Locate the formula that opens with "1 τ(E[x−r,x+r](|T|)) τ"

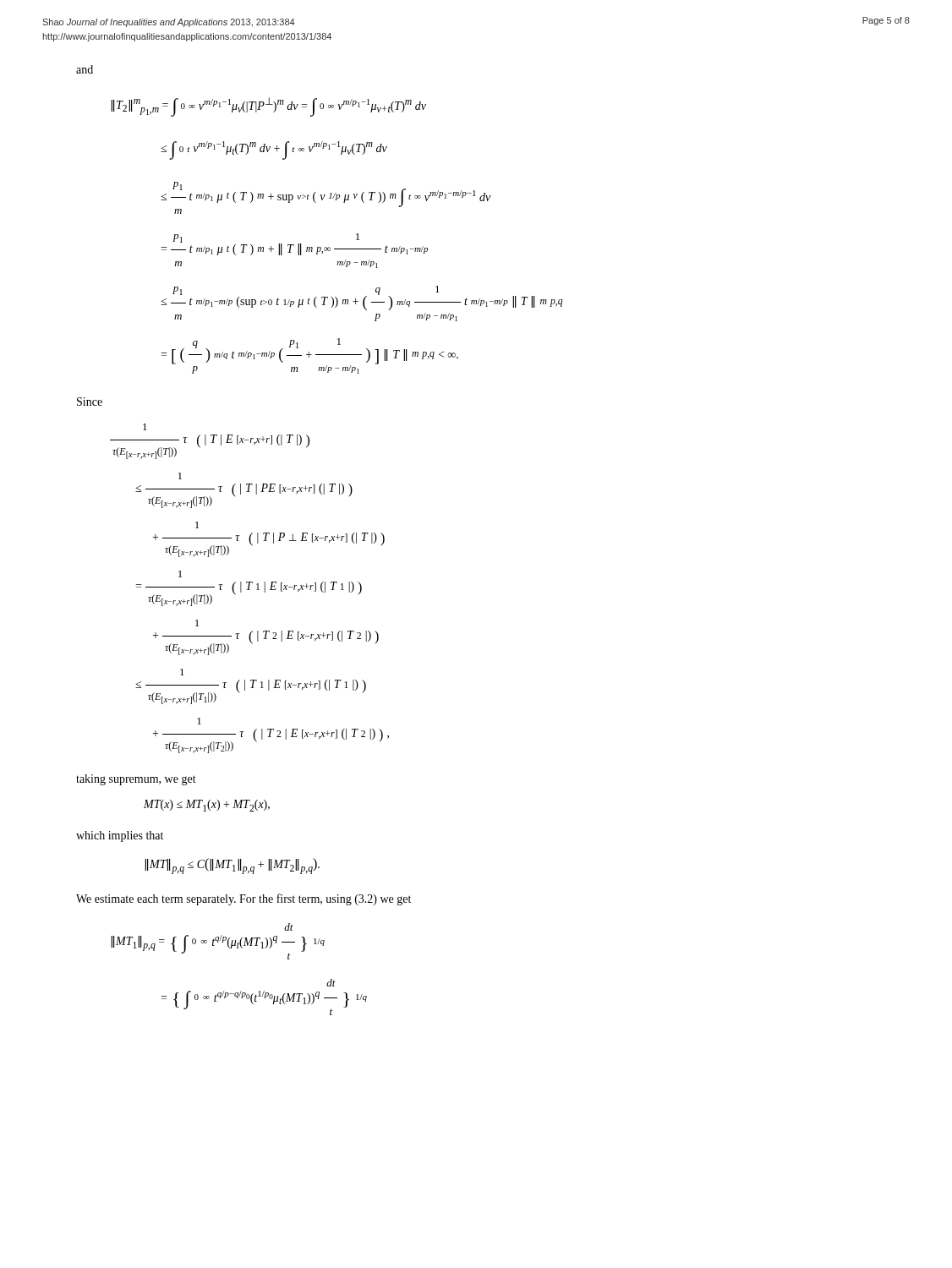(x=145, y=427)
